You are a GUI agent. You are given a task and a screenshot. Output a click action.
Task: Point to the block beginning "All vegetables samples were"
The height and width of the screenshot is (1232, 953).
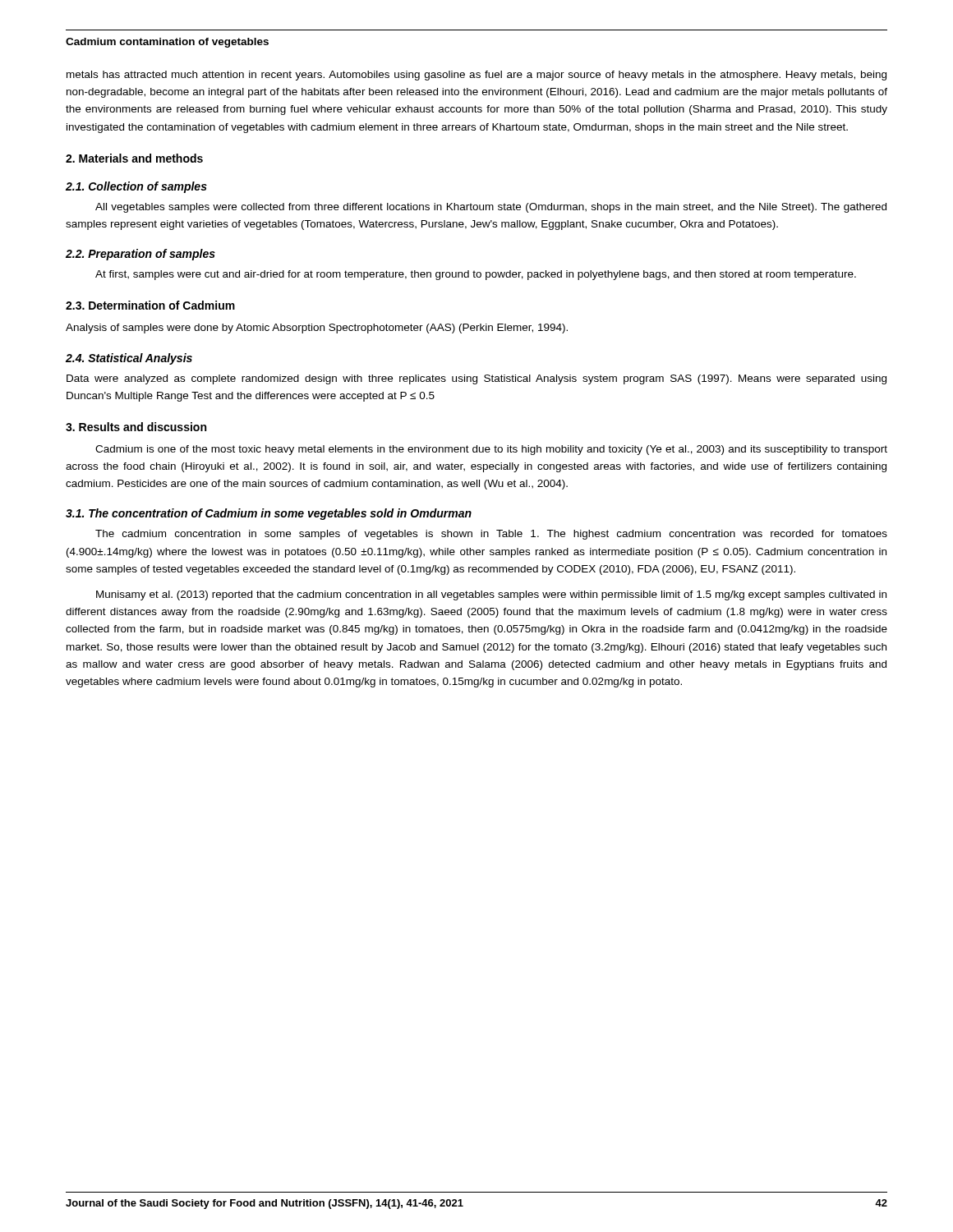(x=476, y=215)
